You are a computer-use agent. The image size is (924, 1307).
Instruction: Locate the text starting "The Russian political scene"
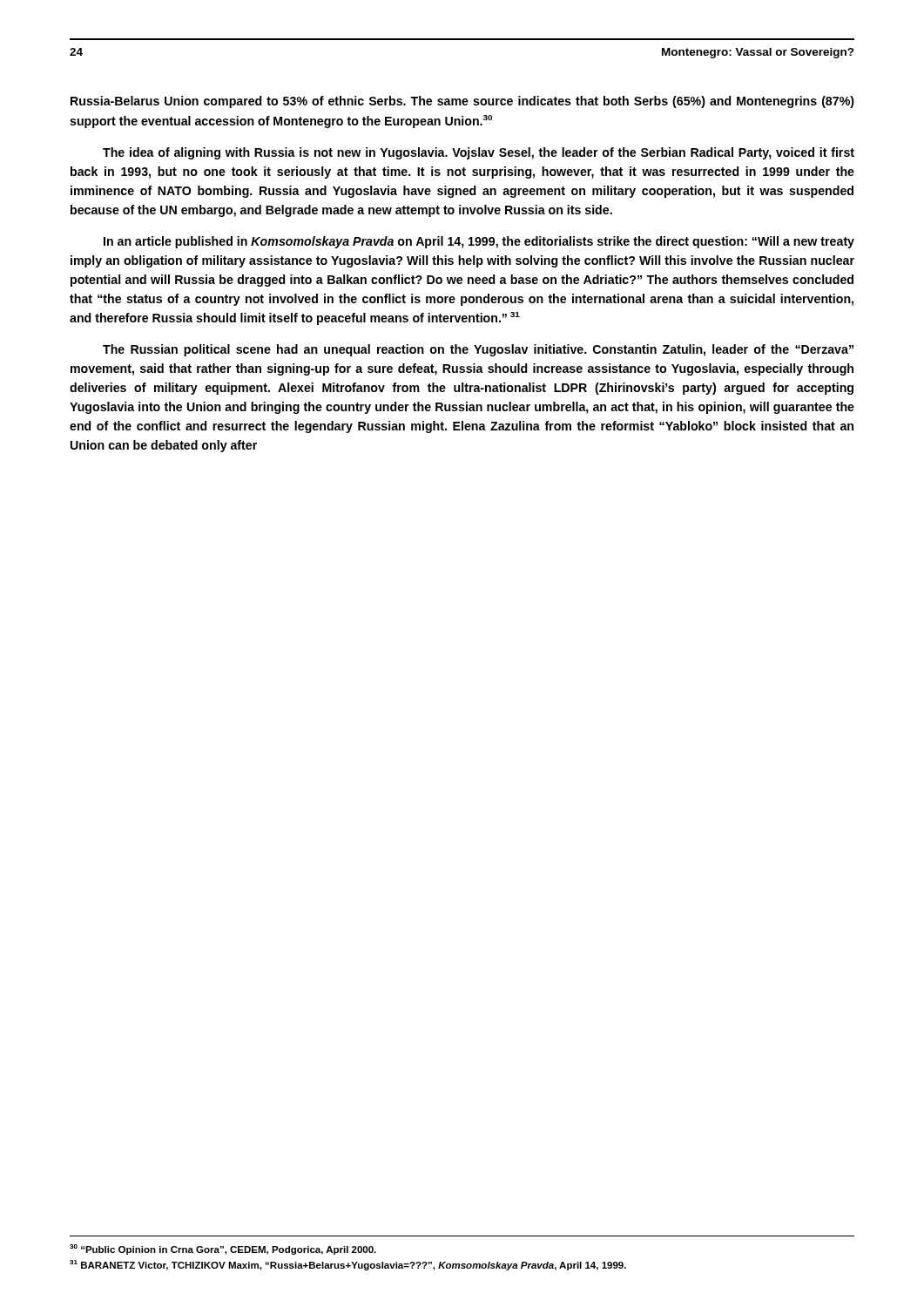point(462,398)
